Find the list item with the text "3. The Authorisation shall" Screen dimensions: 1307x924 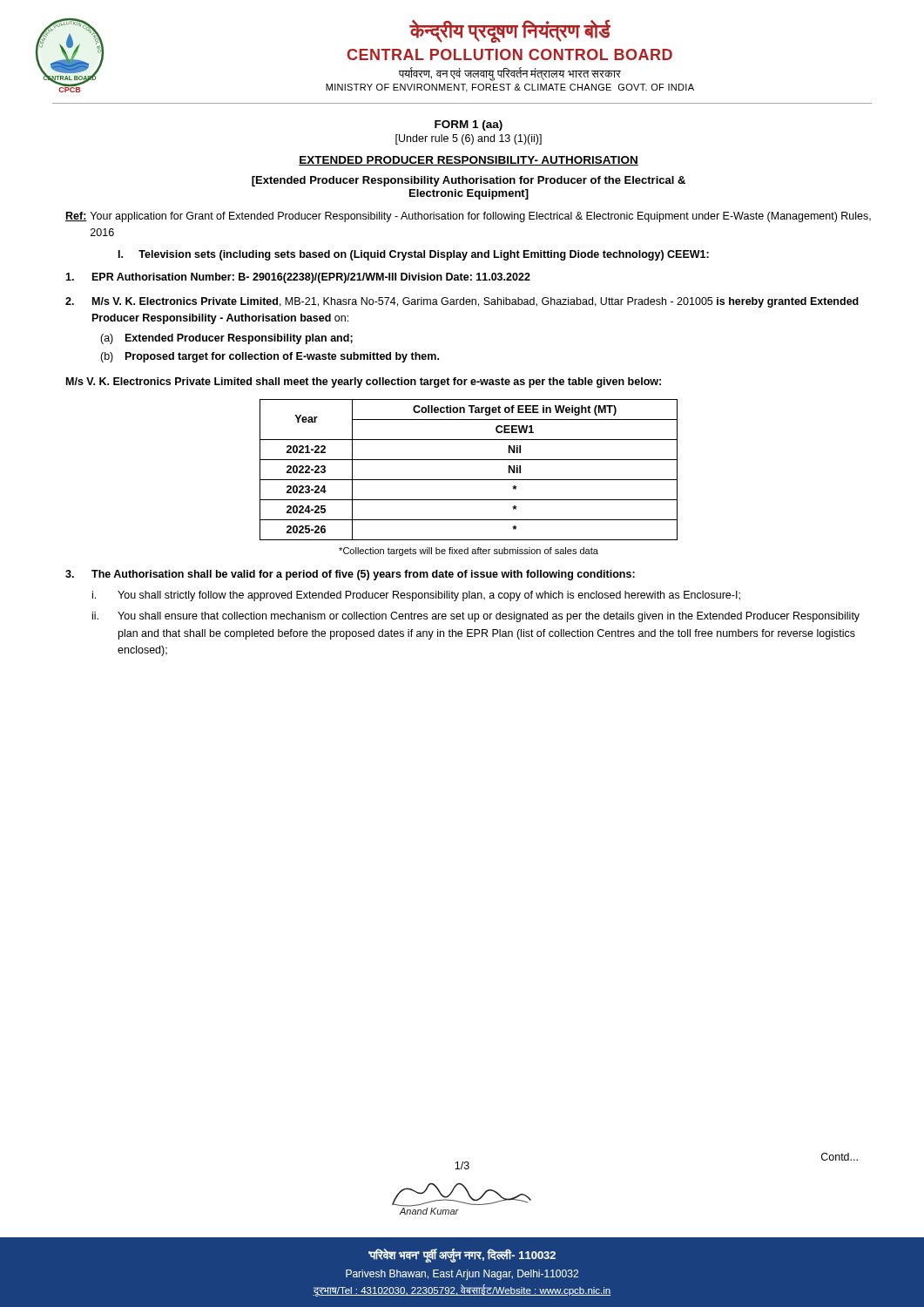(x=469, y=615)
